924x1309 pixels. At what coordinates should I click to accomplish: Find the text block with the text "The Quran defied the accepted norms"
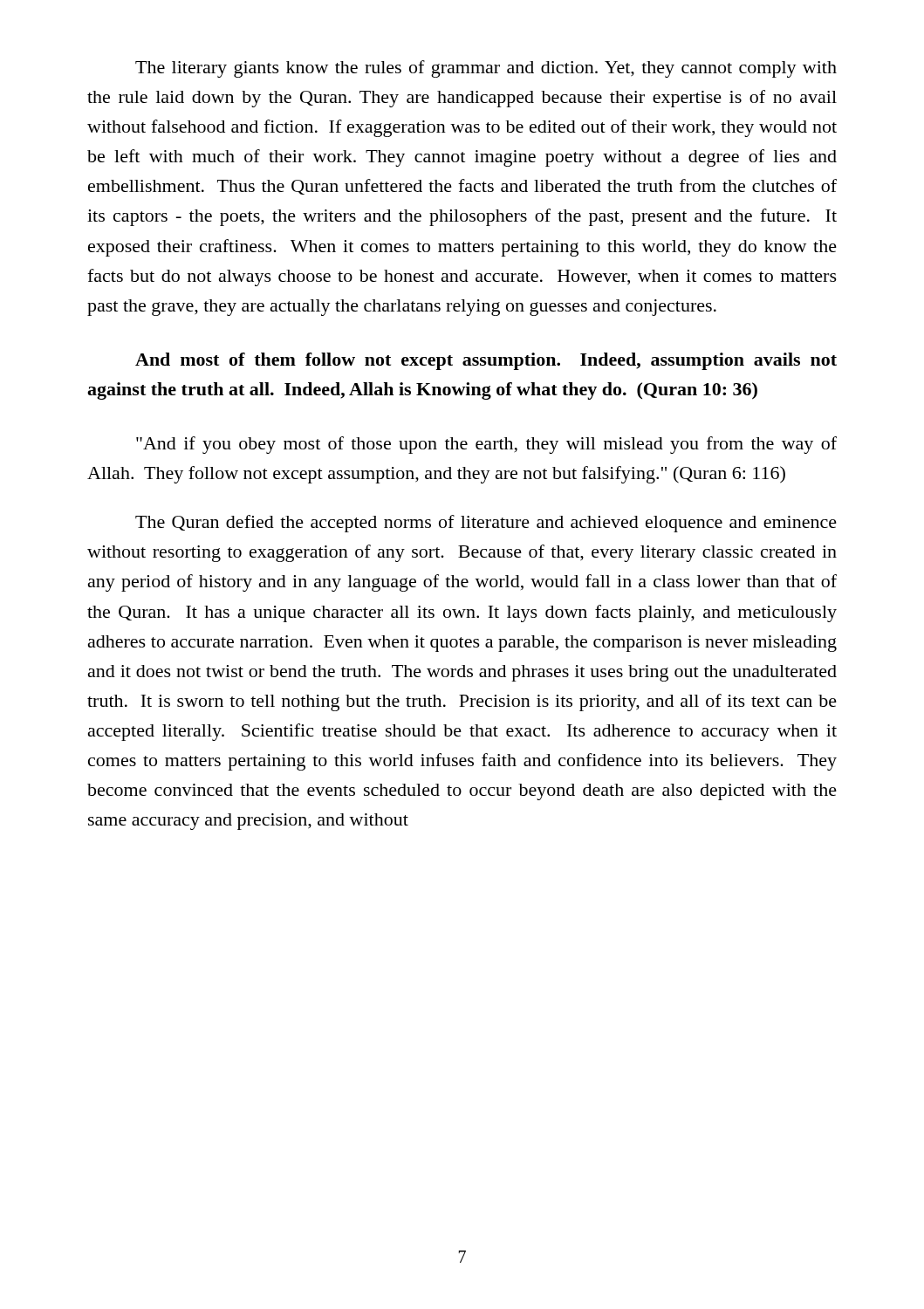462,671
